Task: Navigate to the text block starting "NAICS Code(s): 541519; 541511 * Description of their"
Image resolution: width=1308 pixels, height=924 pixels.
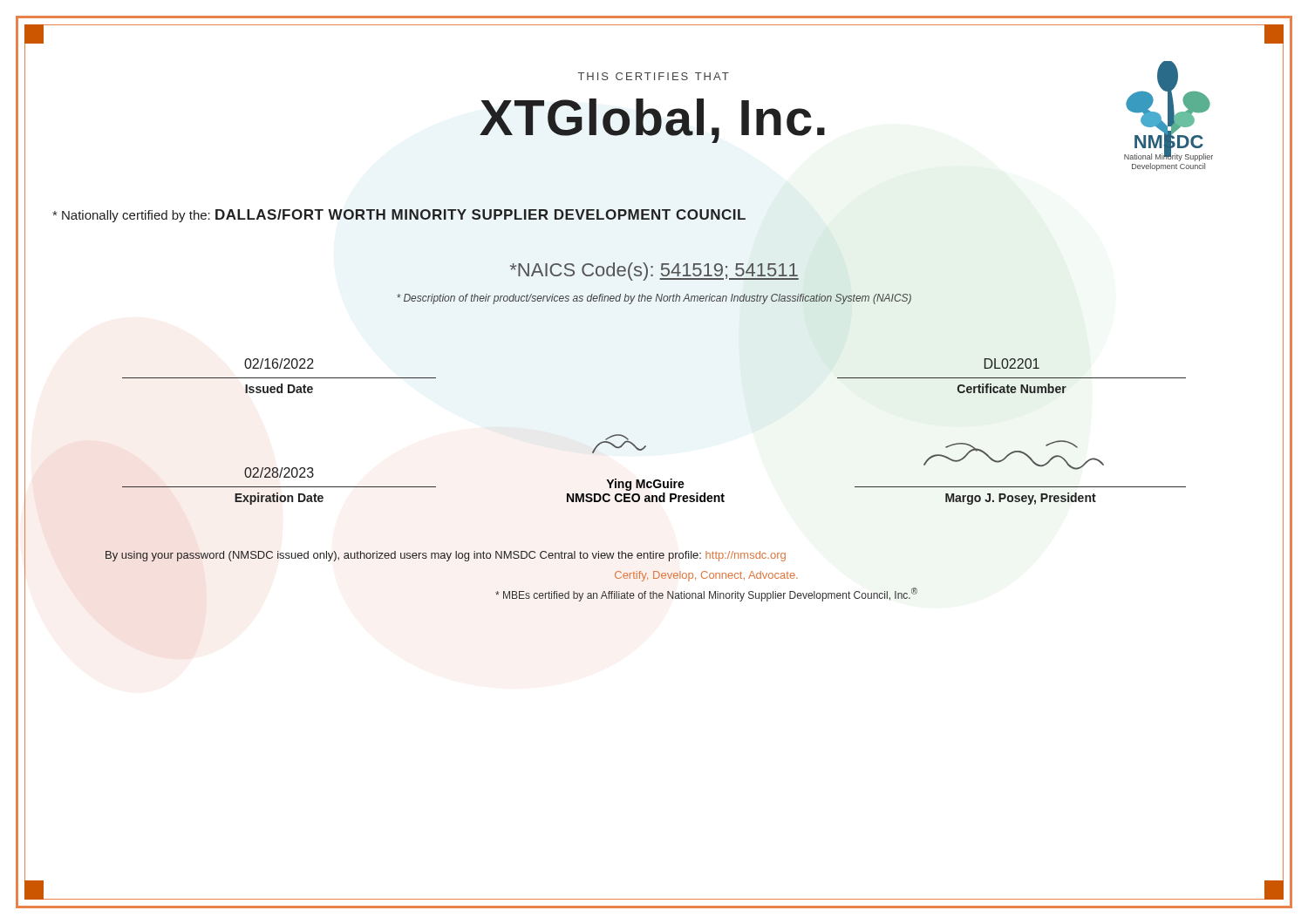Action: click(x=654, y=281)
